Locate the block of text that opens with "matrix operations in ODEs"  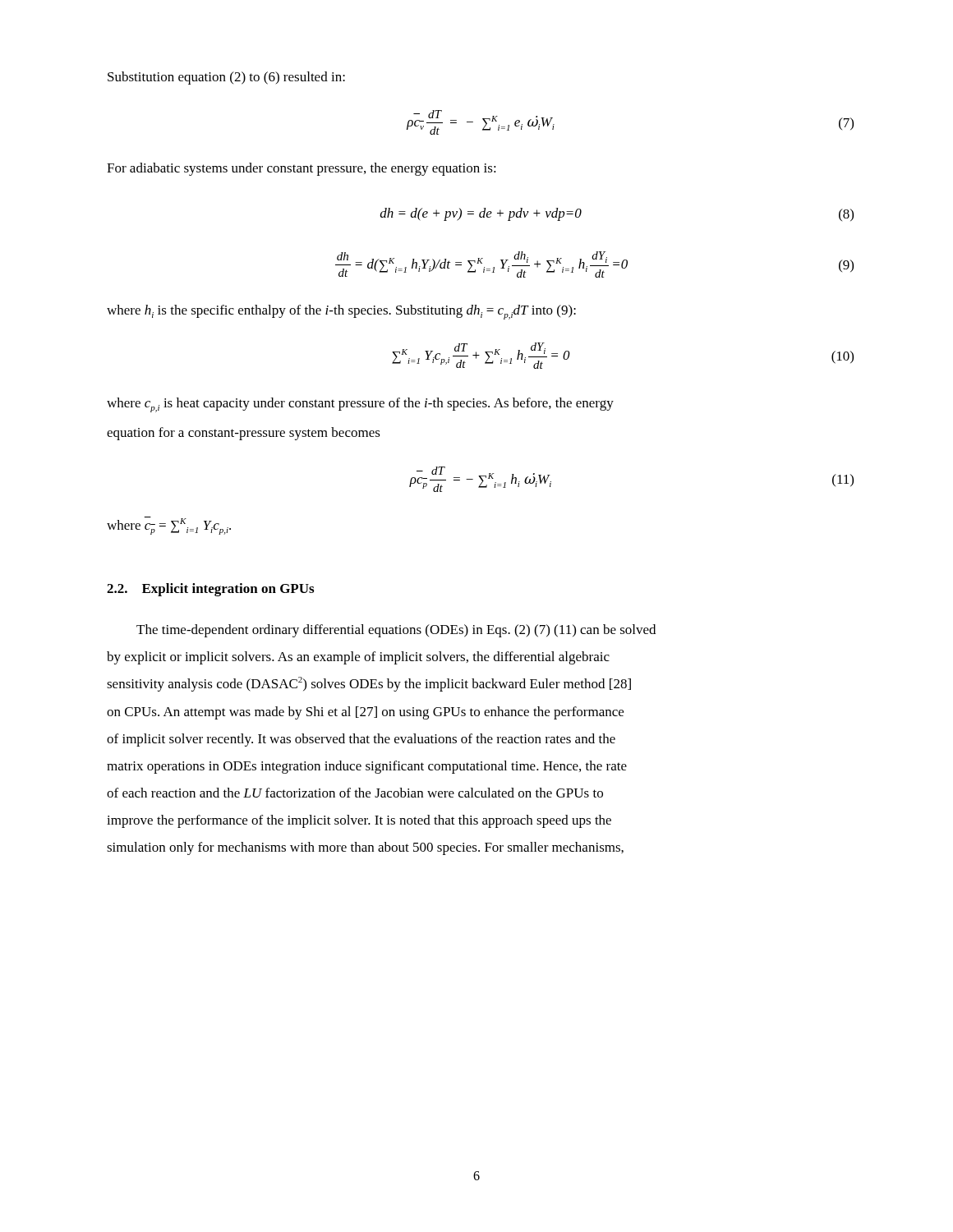pos(367,766)
